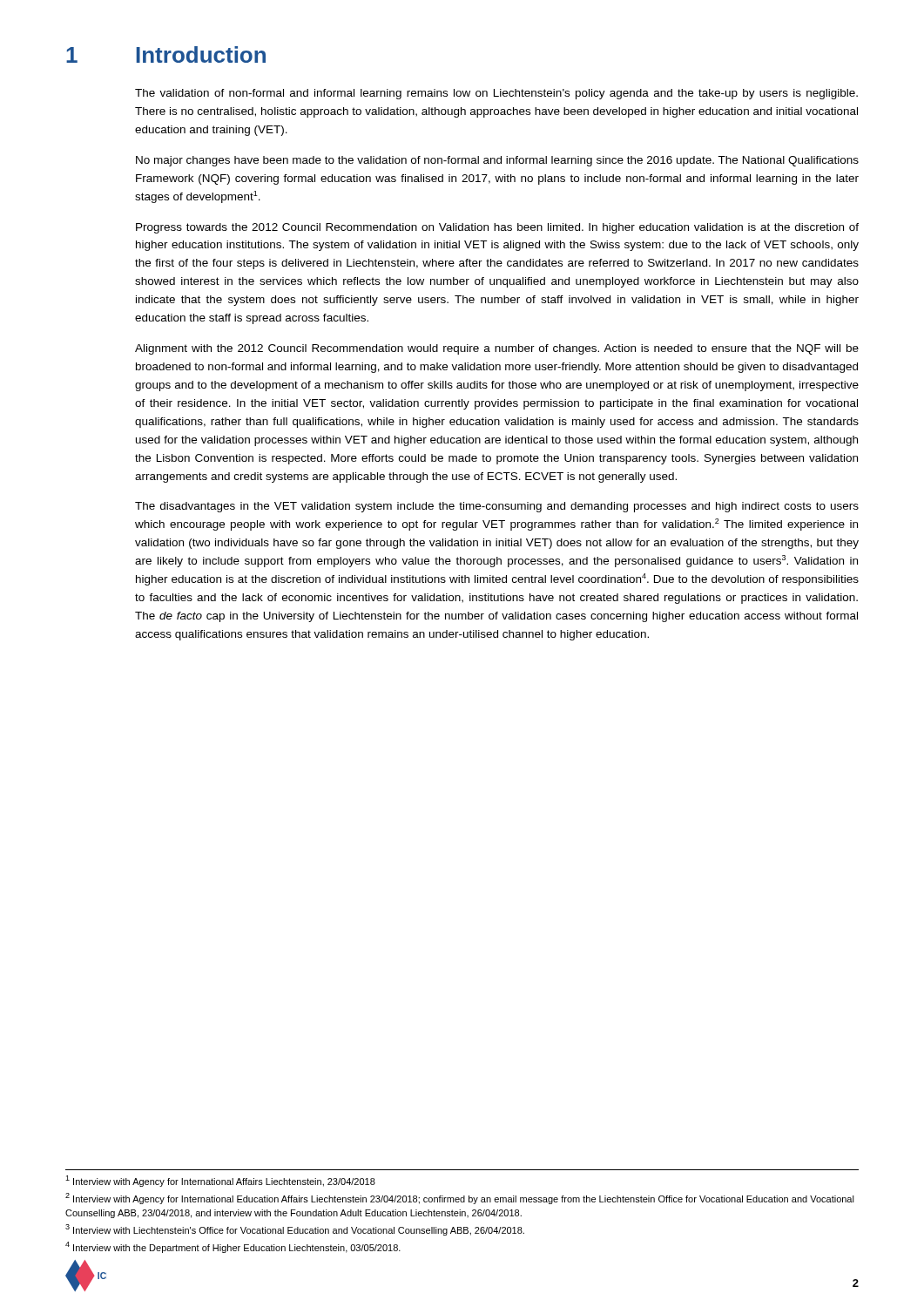Locate the block starting "The validation of non-formal"
The width and height of the screenshot is (924, 1307).
pos(497,111)
